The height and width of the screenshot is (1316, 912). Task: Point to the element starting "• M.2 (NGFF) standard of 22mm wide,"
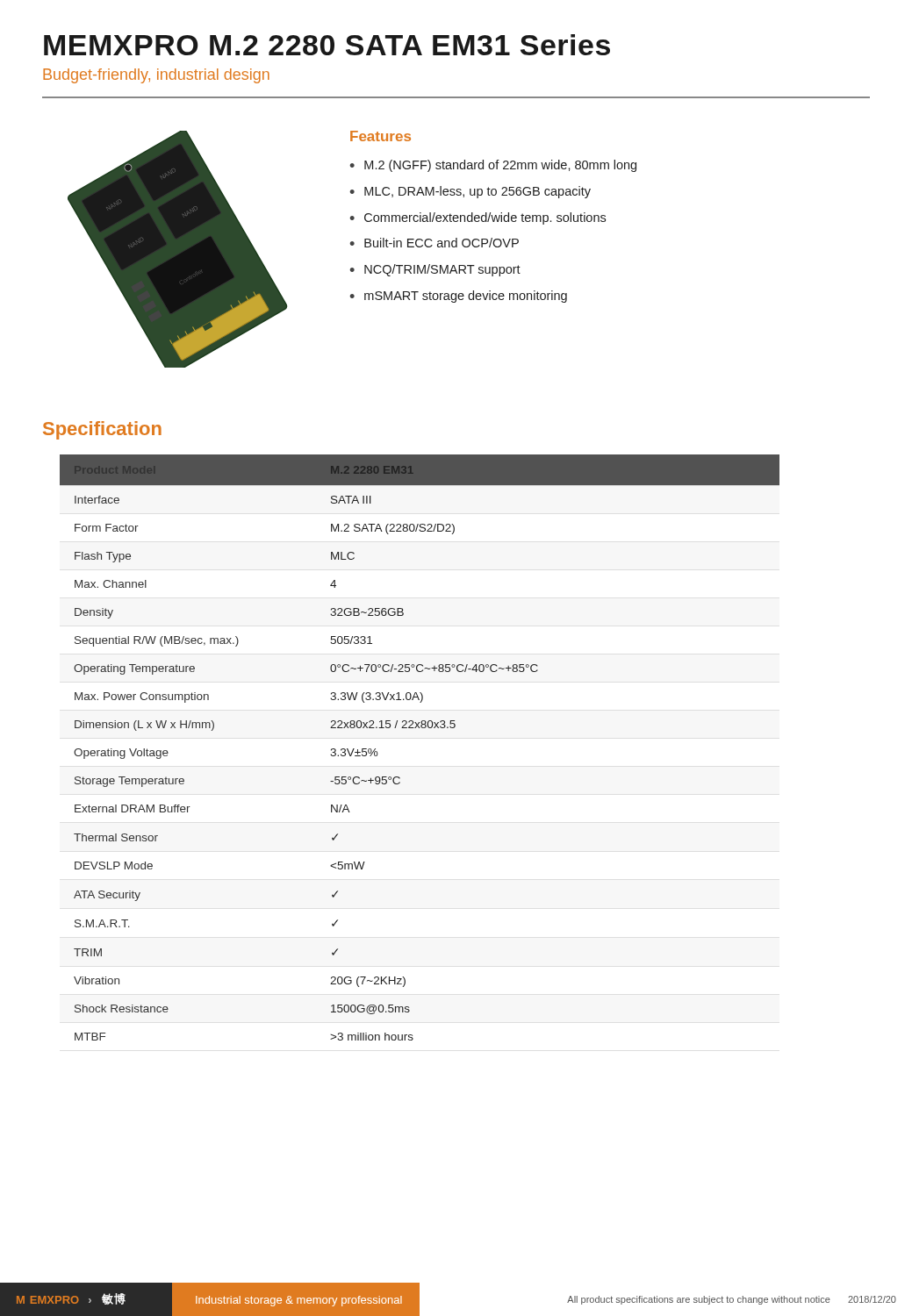(493, 167)
